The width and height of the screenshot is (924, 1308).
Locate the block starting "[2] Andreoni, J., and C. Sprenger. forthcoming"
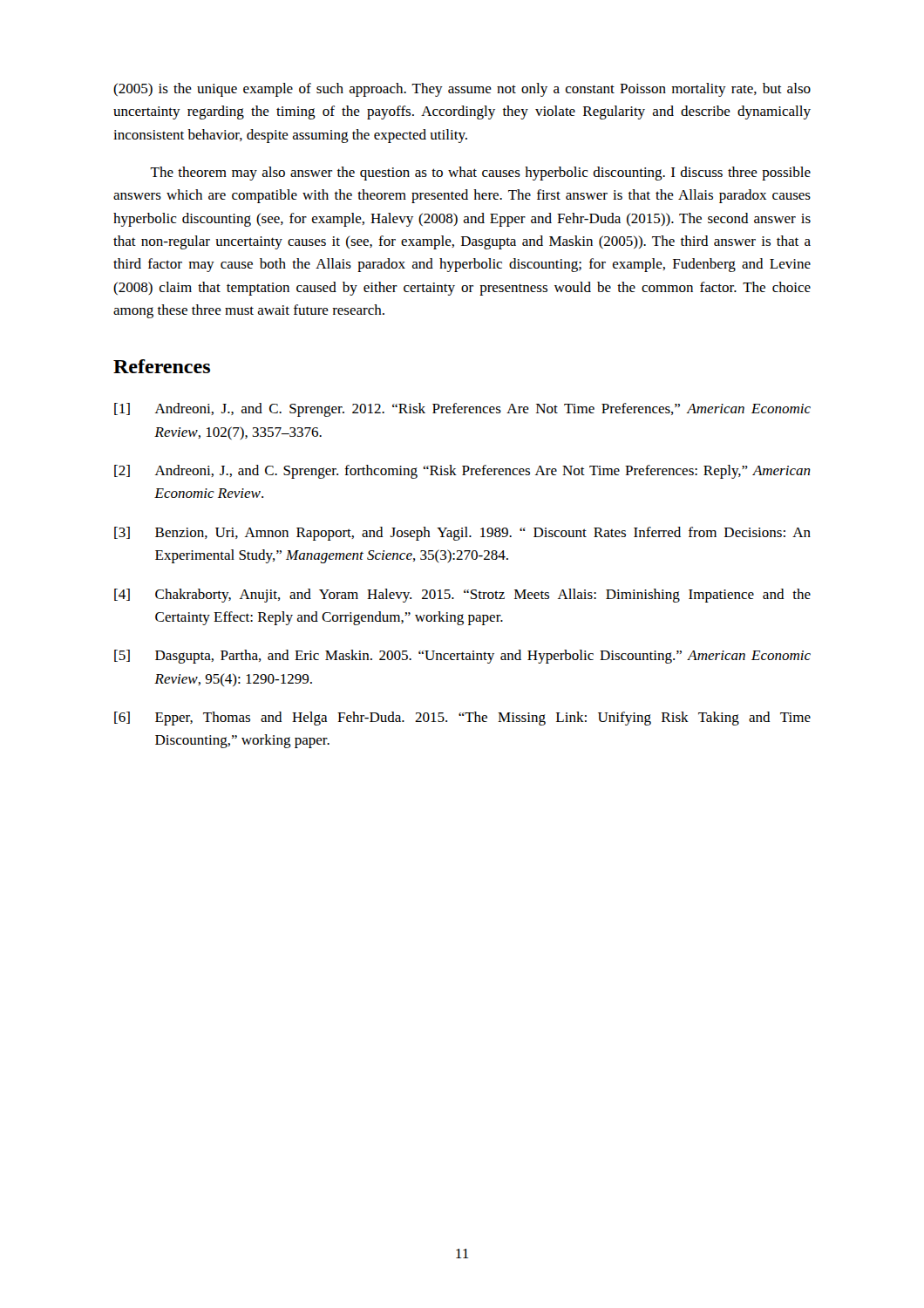pyautogui.click(x=462, y=483)
